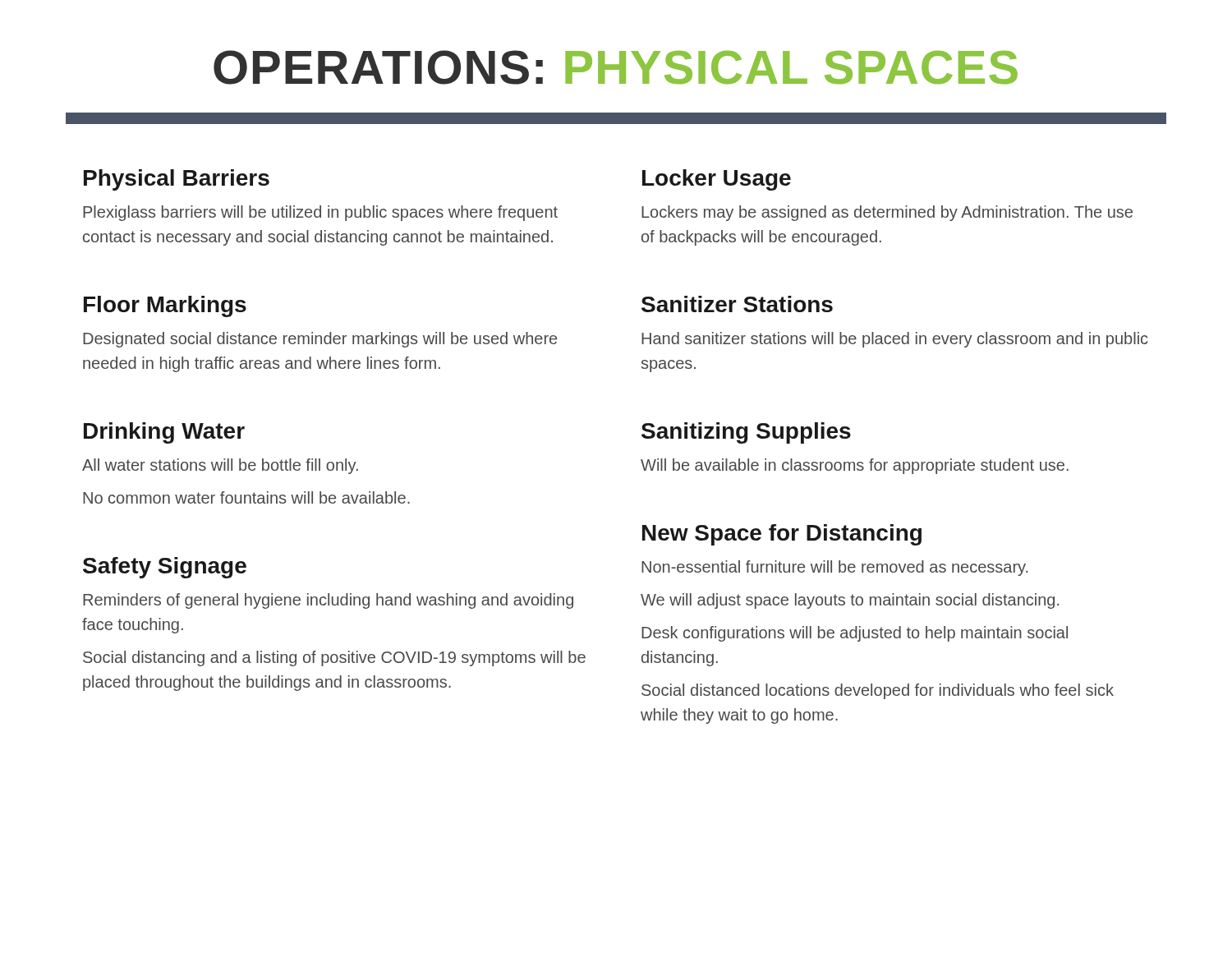The width and height of the screenshot is (1232, 953).
Task: Select the text block that reads "Social distancing and a listing of positive"
Action: 334,670
